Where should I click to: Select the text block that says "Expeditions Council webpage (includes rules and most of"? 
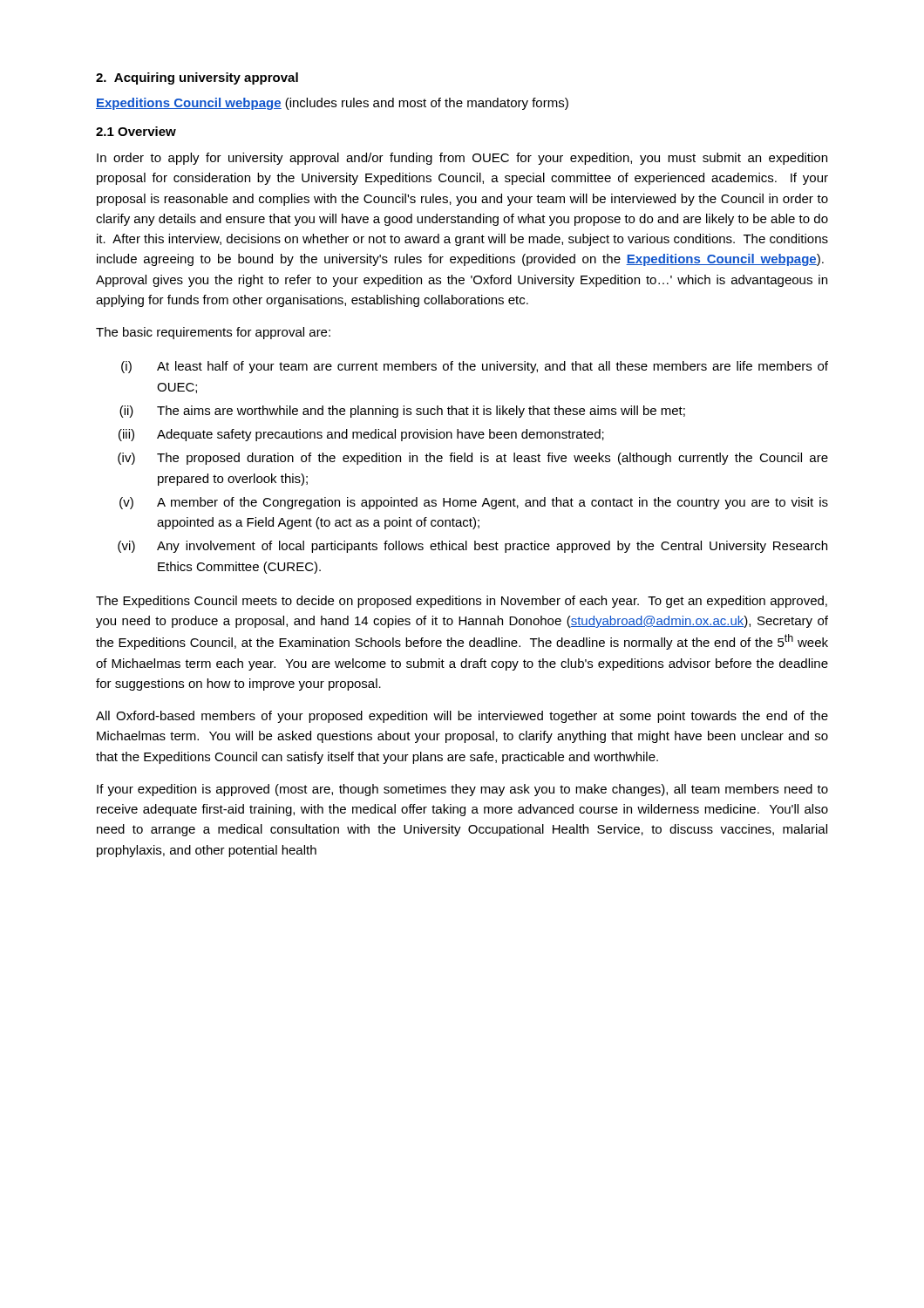[x=332, y=102]
